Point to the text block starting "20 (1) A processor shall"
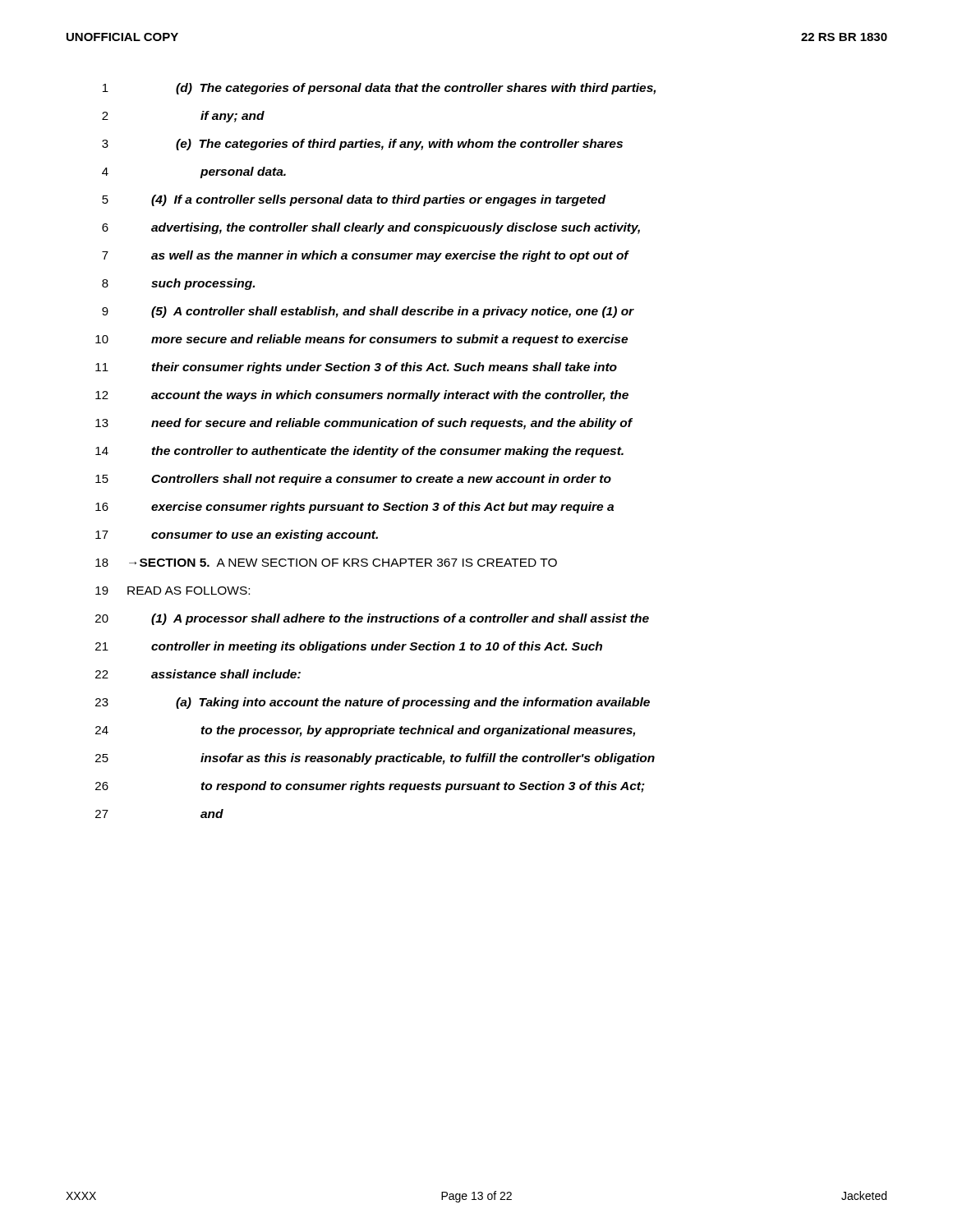 pyautogui.click(x=476, y=618)
